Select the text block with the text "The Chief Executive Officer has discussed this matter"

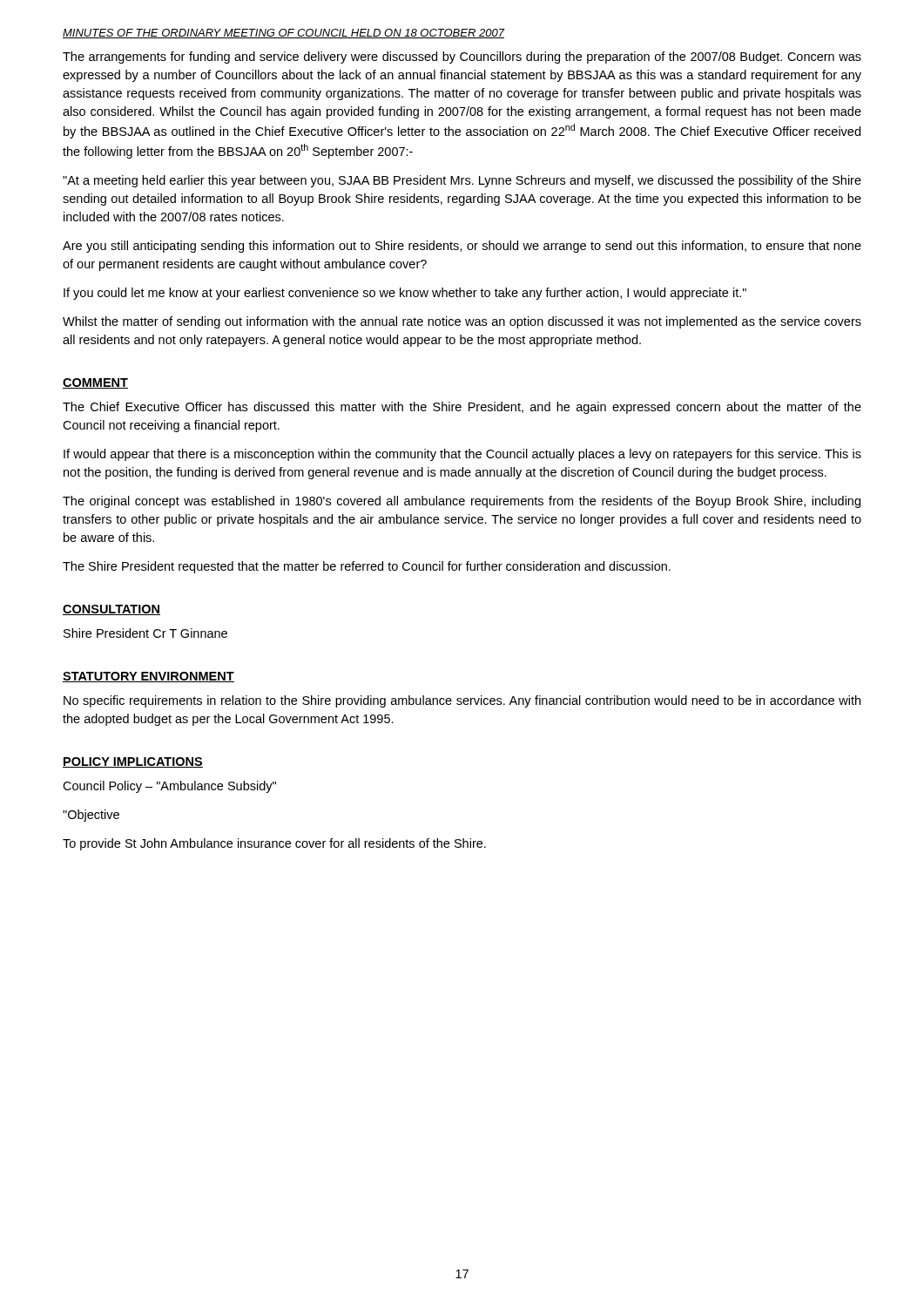[462, 416]
